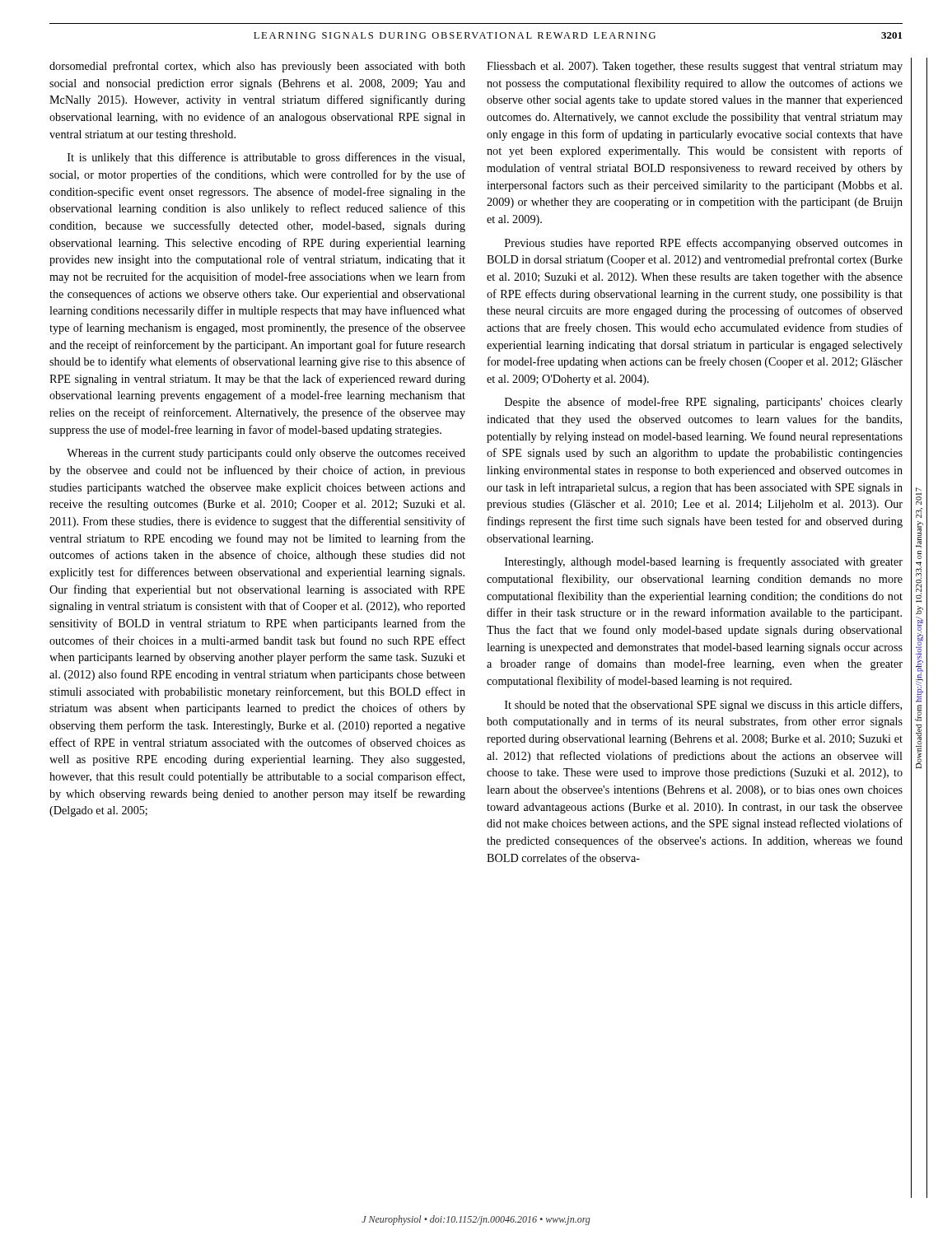Viewport: 952px width, 1235px height.
Task: Point to the text block starting "dorsomedial prefrontal cortex, which also has previously"
Action: pos(257,438)
